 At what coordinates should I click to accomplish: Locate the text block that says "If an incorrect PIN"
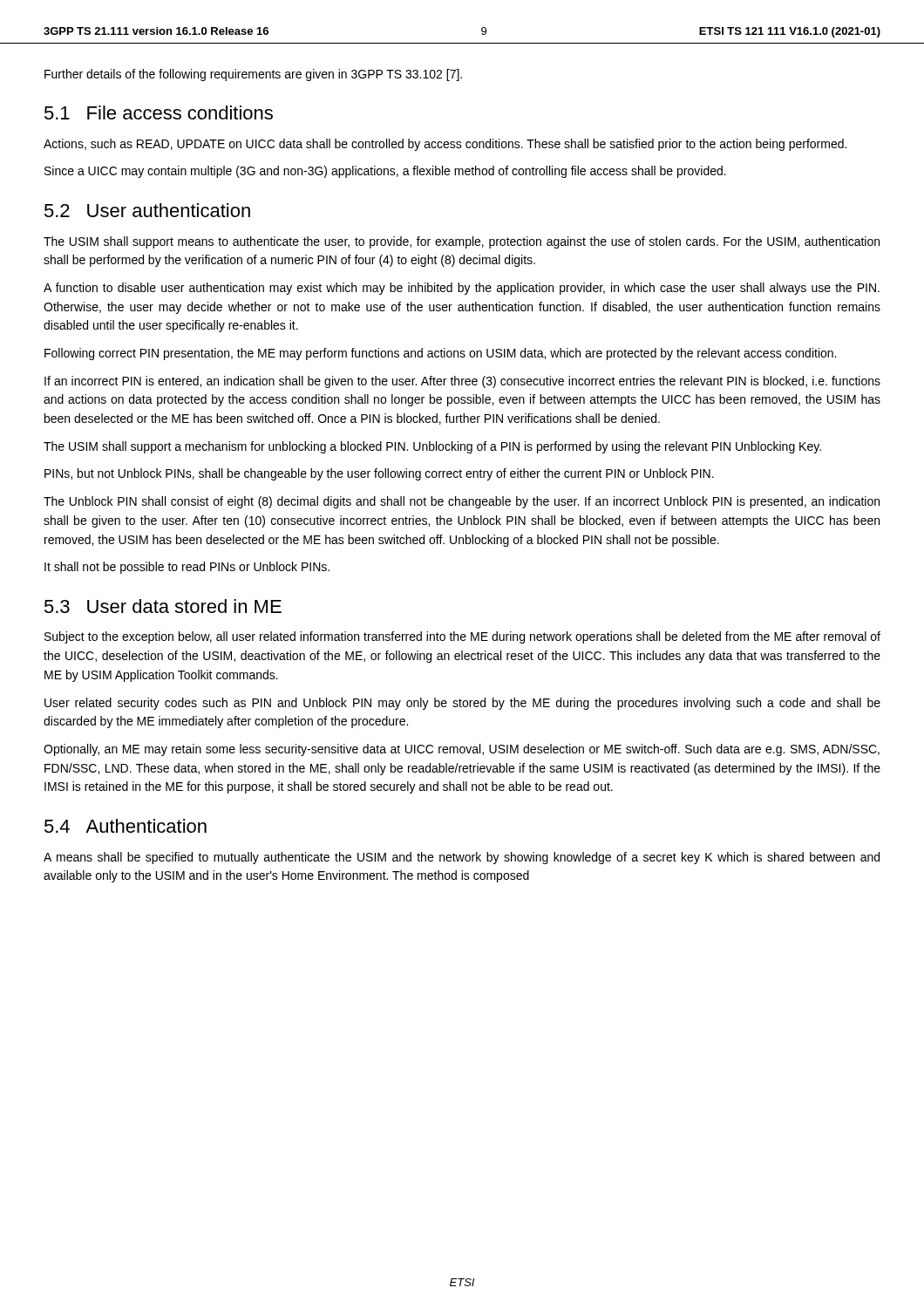click(x=462, y=400)
